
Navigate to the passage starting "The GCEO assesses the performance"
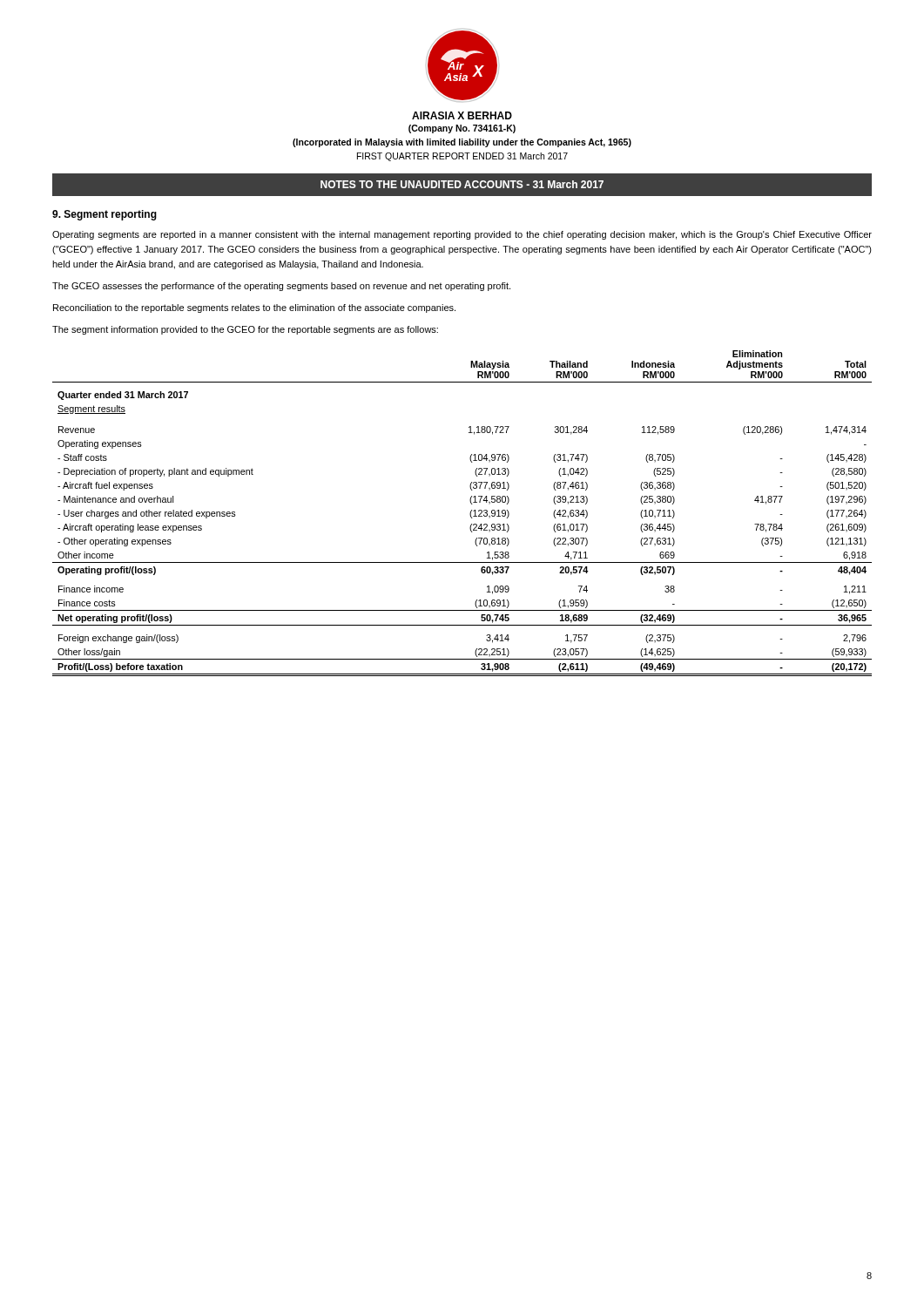coord(282,286)
